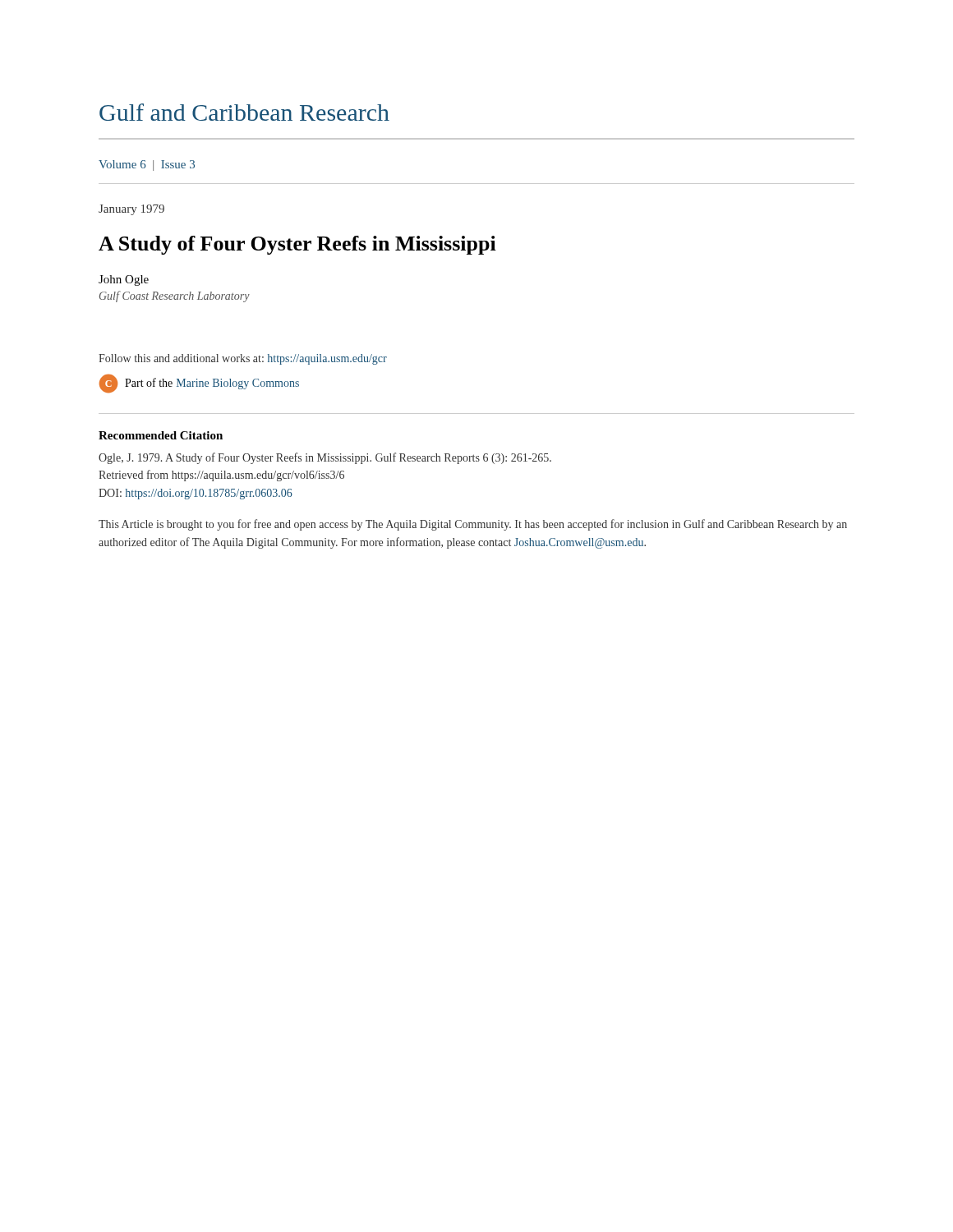Viewport: 953px width, 1232px height.
Task: Select the text block with the text "Follow this and"
Action: point(243,358)
